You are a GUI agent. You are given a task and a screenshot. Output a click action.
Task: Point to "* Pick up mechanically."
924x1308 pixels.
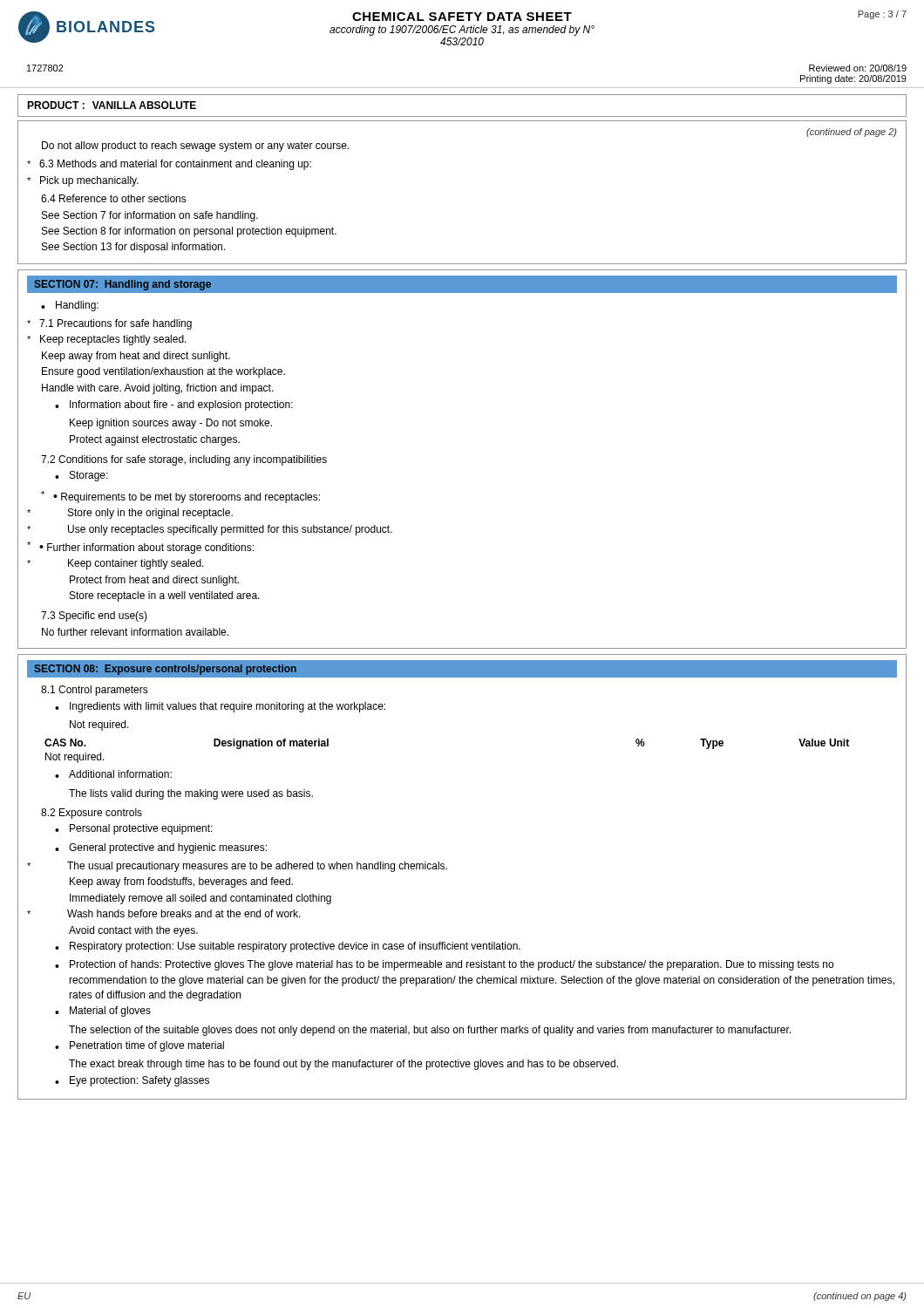(83, 181)
